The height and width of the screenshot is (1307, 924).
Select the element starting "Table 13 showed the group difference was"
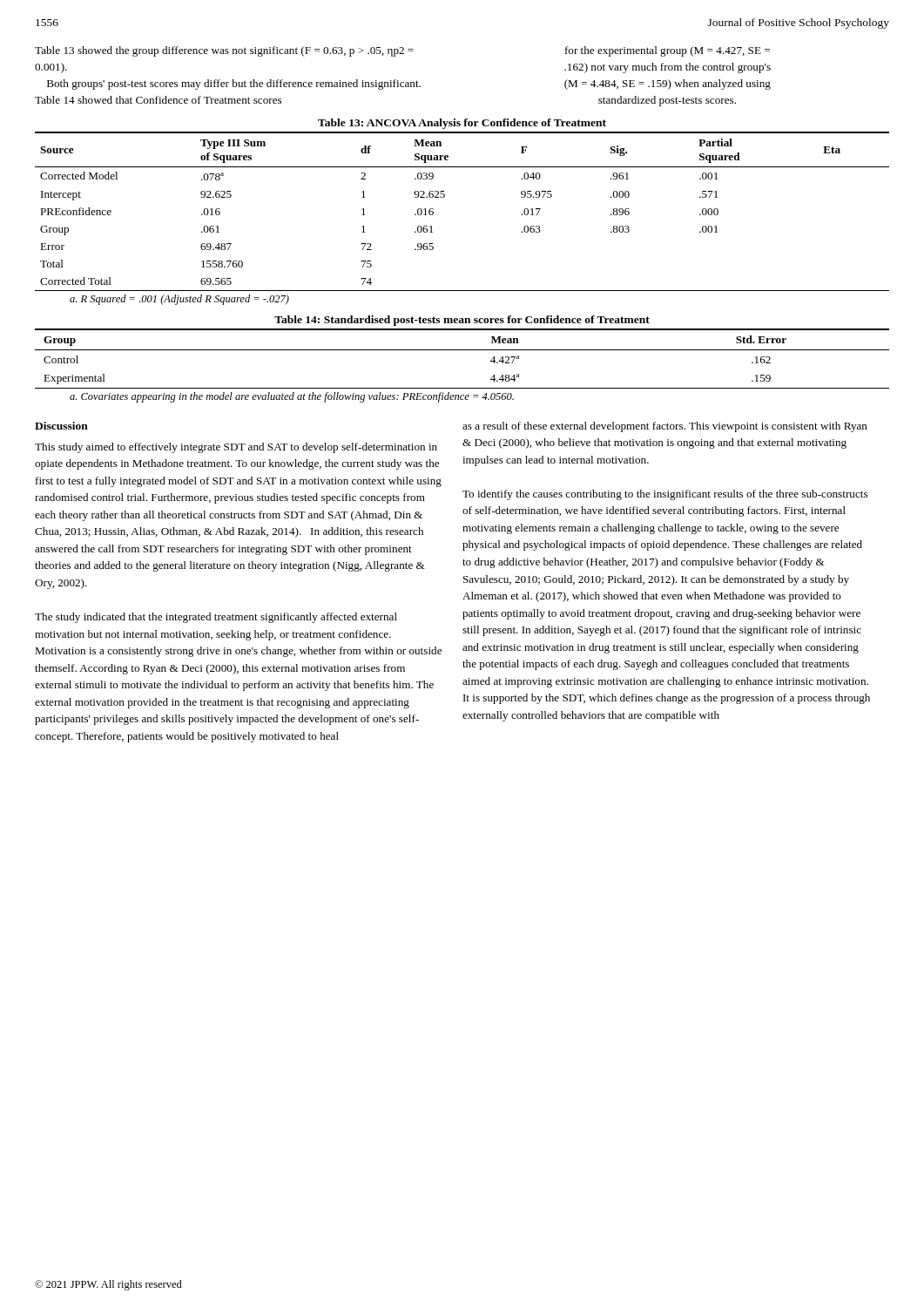(228, 75)
